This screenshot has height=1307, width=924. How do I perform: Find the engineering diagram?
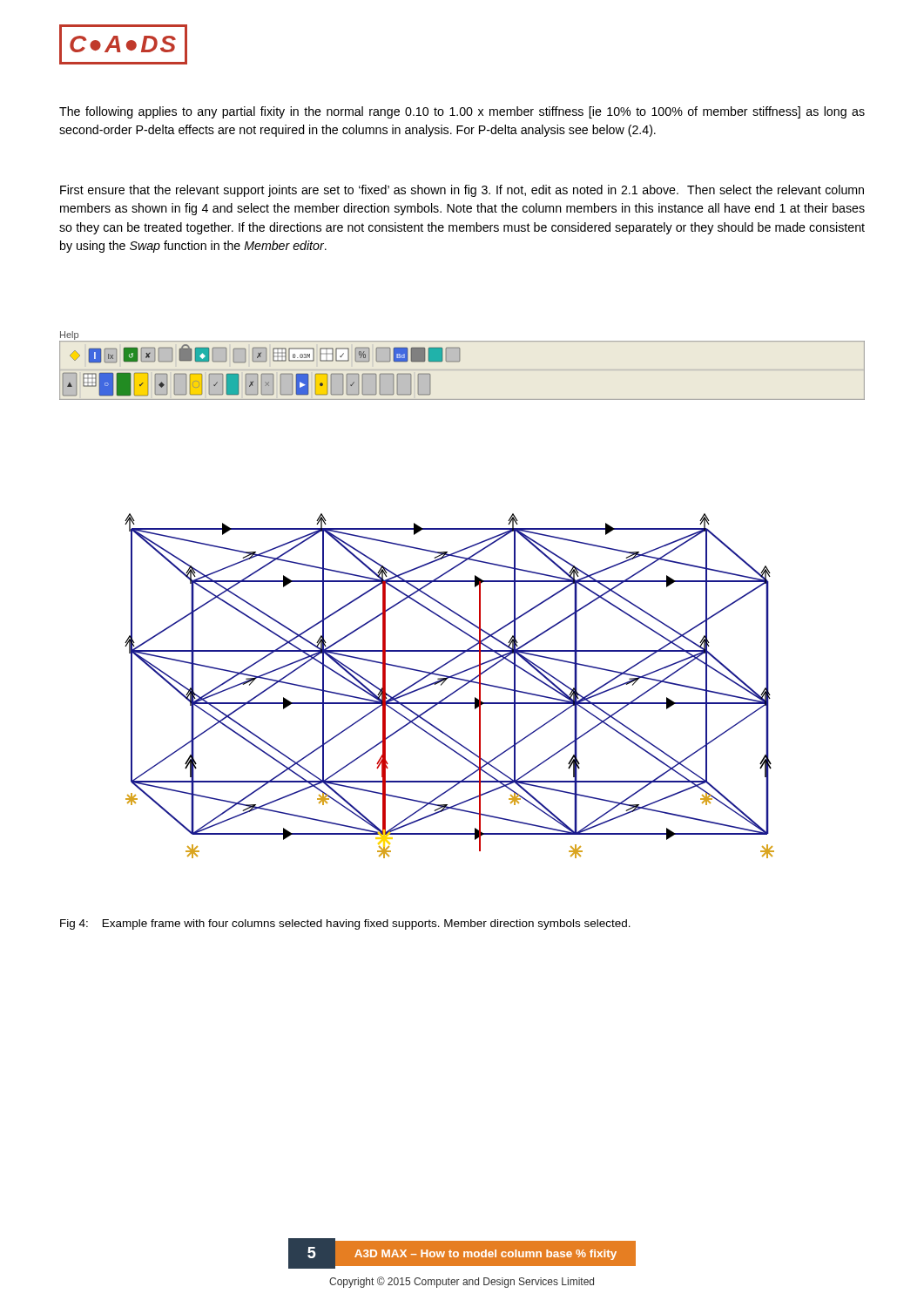pos(462,655)
